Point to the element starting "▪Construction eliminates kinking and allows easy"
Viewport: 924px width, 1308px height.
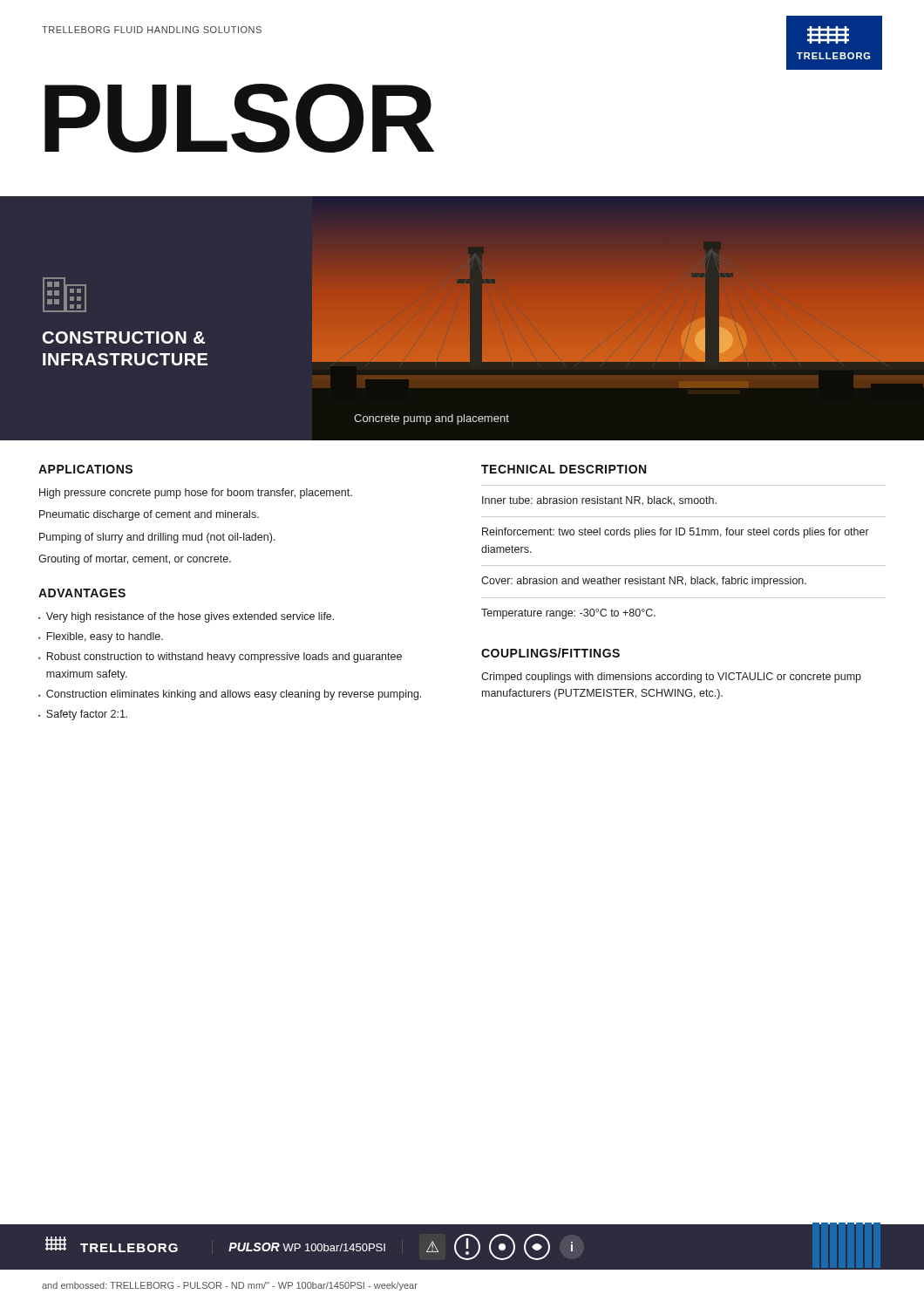tap(230, 695)
